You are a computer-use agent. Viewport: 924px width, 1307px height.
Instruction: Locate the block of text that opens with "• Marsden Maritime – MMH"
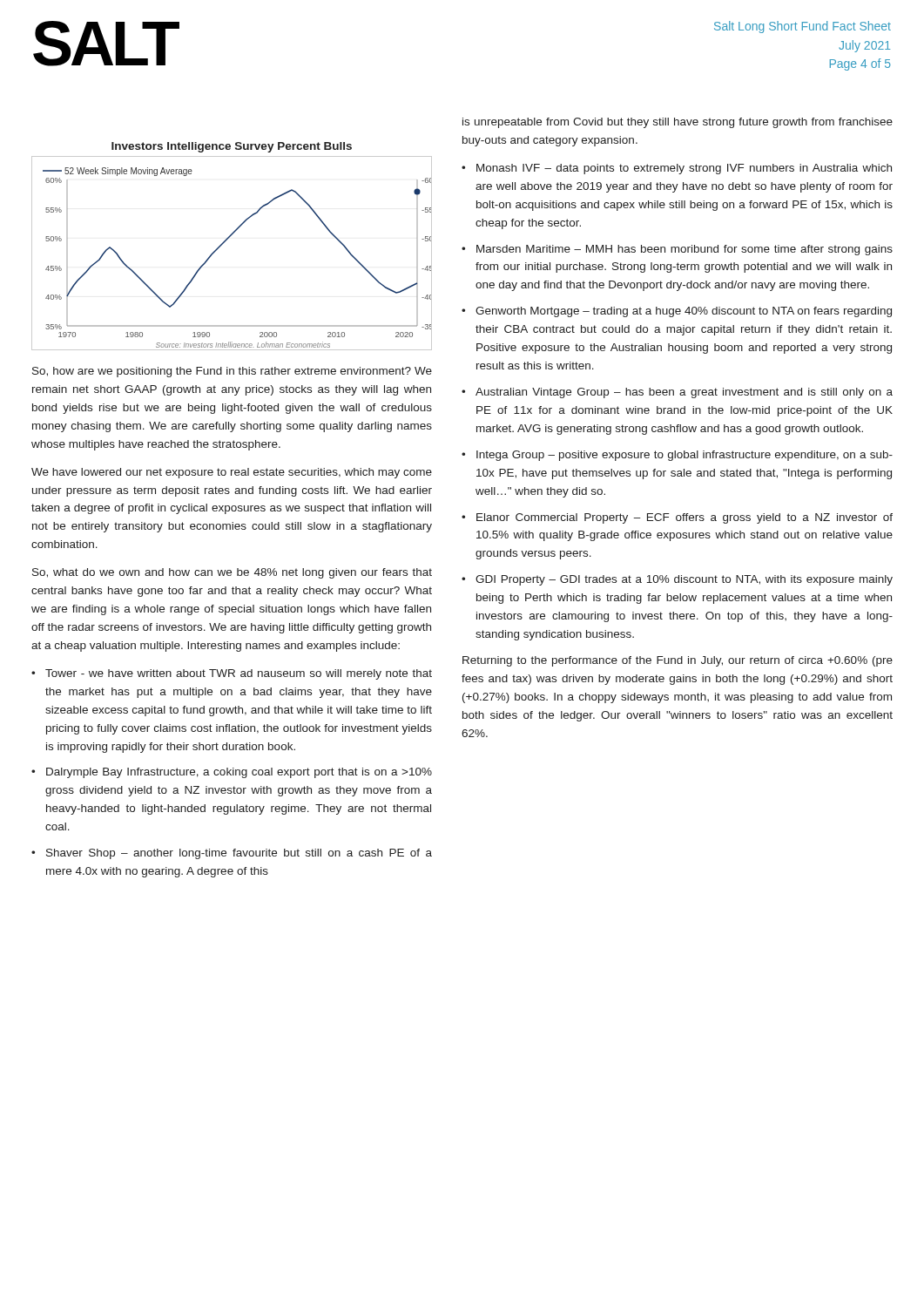click(677, 266)
